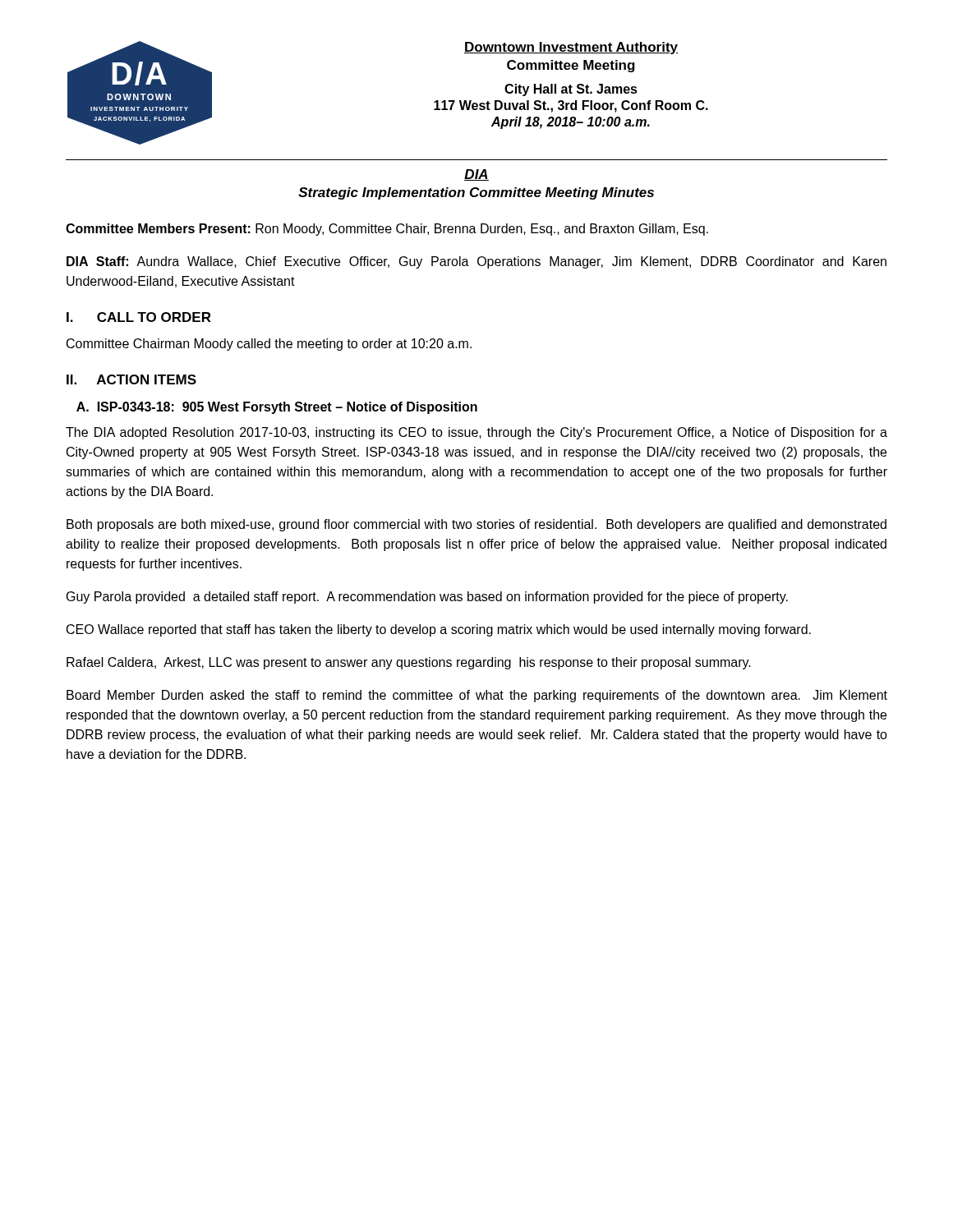The image size is (953, 1232).
Task: Click on the text block containing "Guy Parola provided a detailed staff report. A"
Action: point(427,597)
